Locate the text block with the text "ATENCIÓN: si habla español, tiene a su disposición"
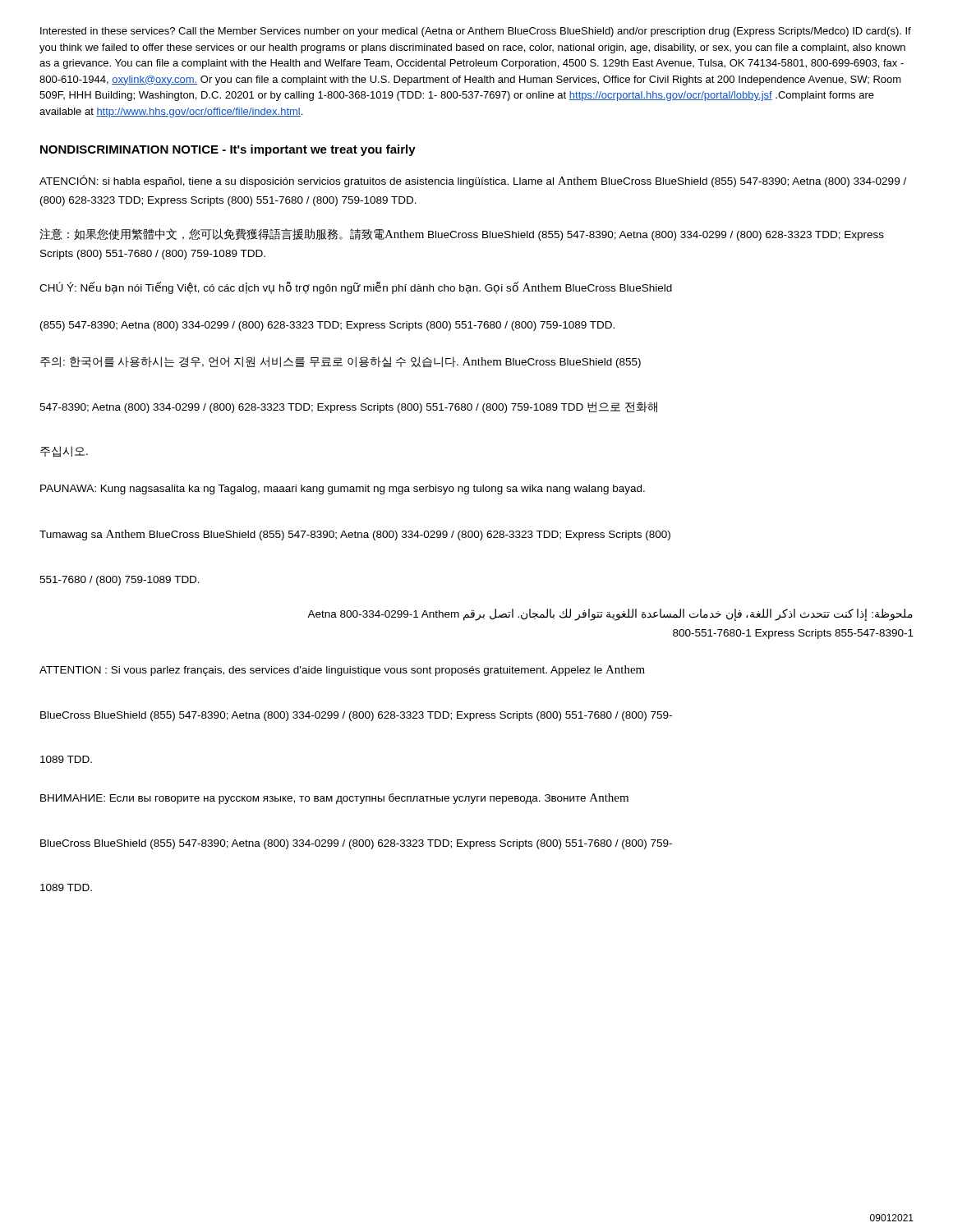This screenshot has height=1232, width=953. point(473,190)
